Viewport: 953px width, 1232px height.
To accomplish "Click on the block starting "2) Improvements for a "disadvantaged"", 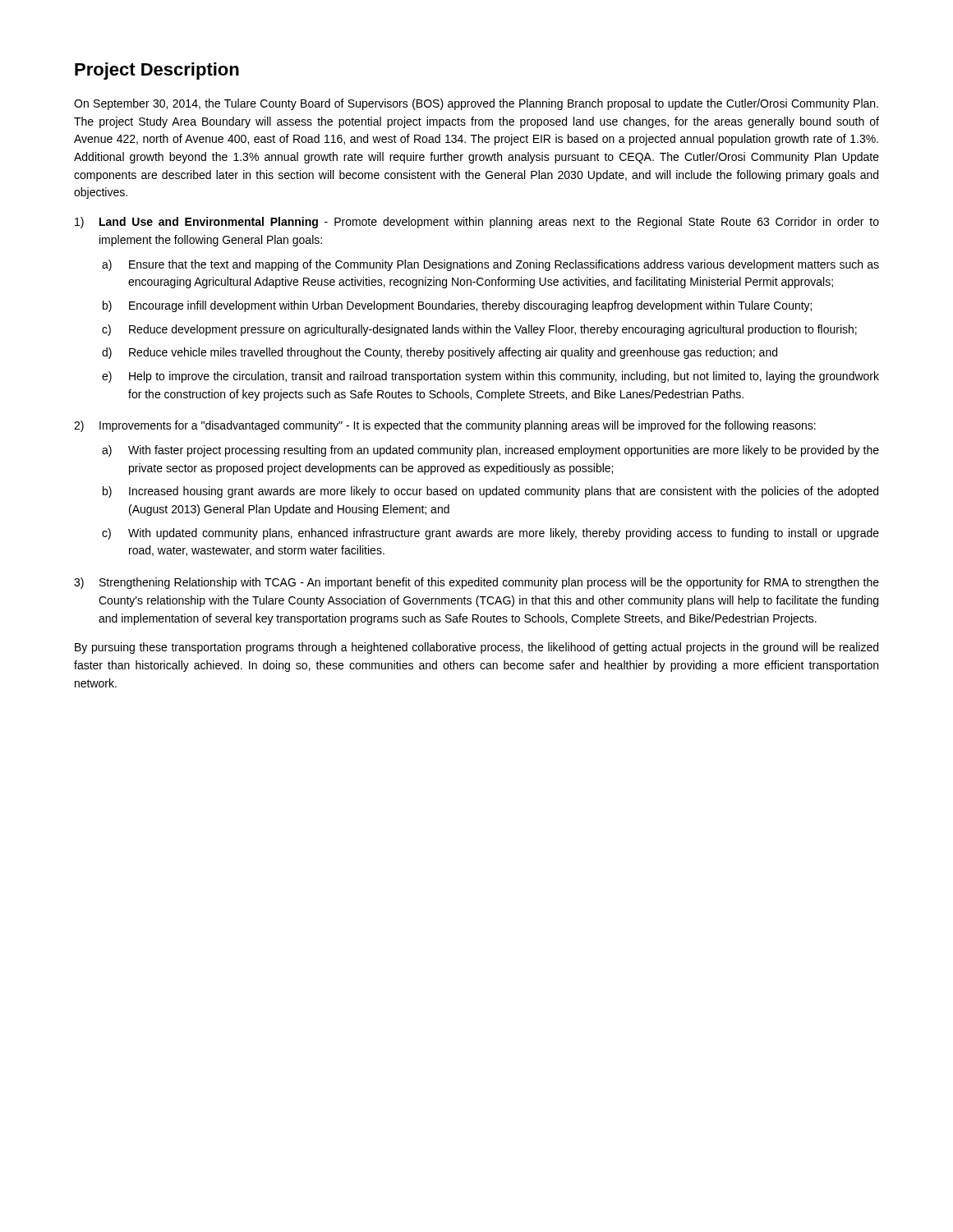I will 476,492.
